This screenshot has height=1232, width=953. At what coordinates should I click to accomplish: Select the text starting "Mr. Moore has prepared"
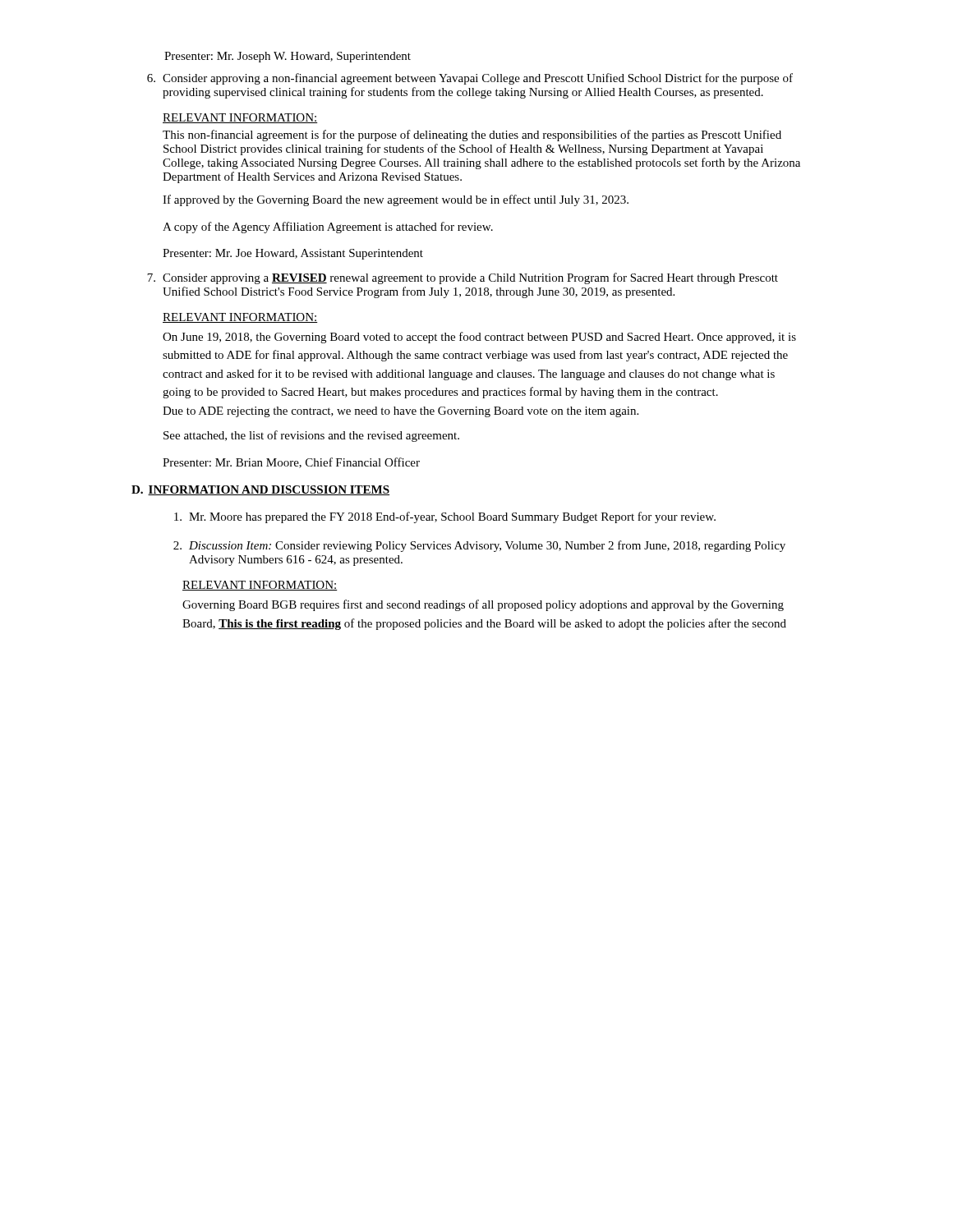[484, 517]
